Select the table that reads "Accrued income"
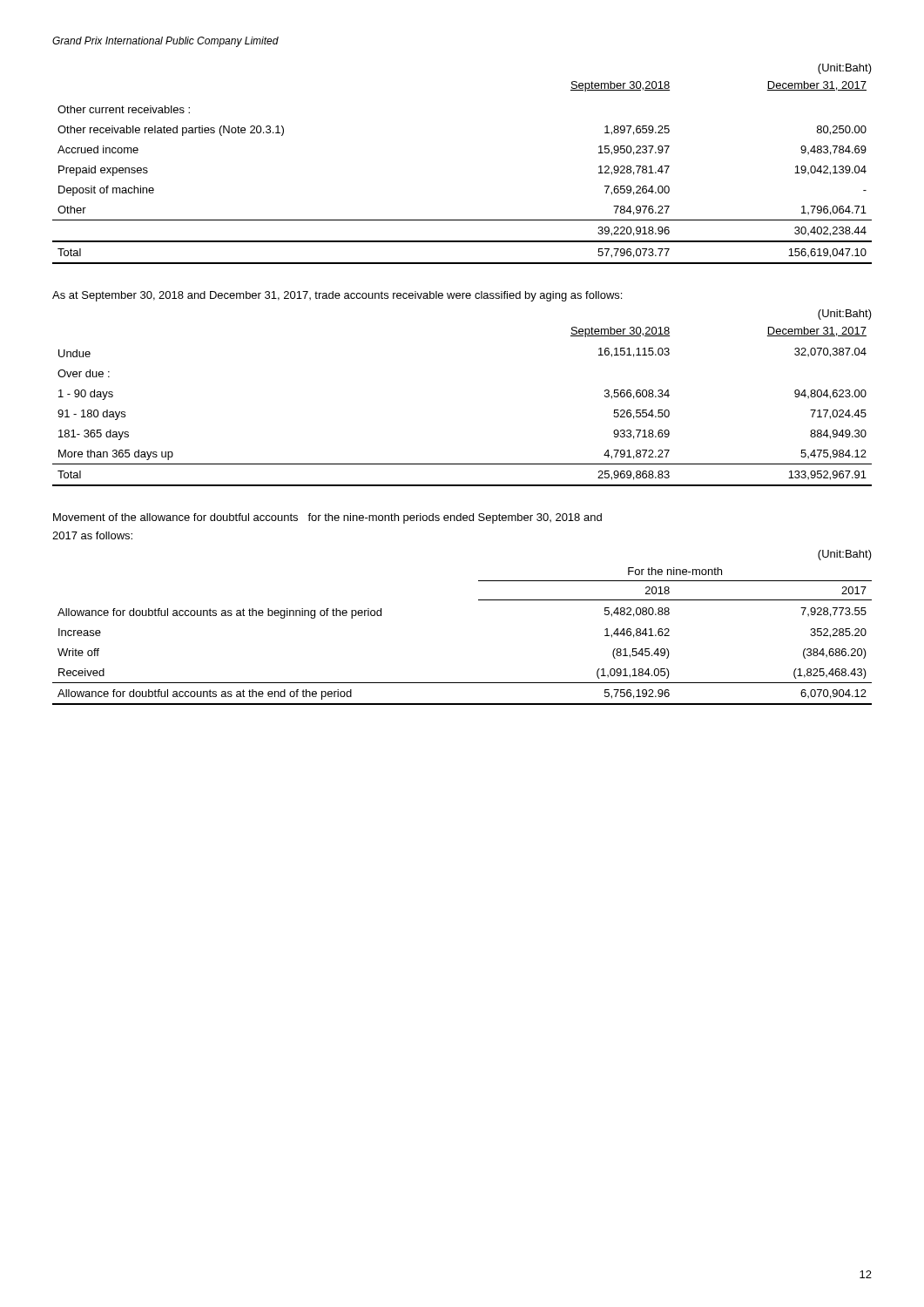Viewport: 924px width, 1307px height. click(462, 170)
